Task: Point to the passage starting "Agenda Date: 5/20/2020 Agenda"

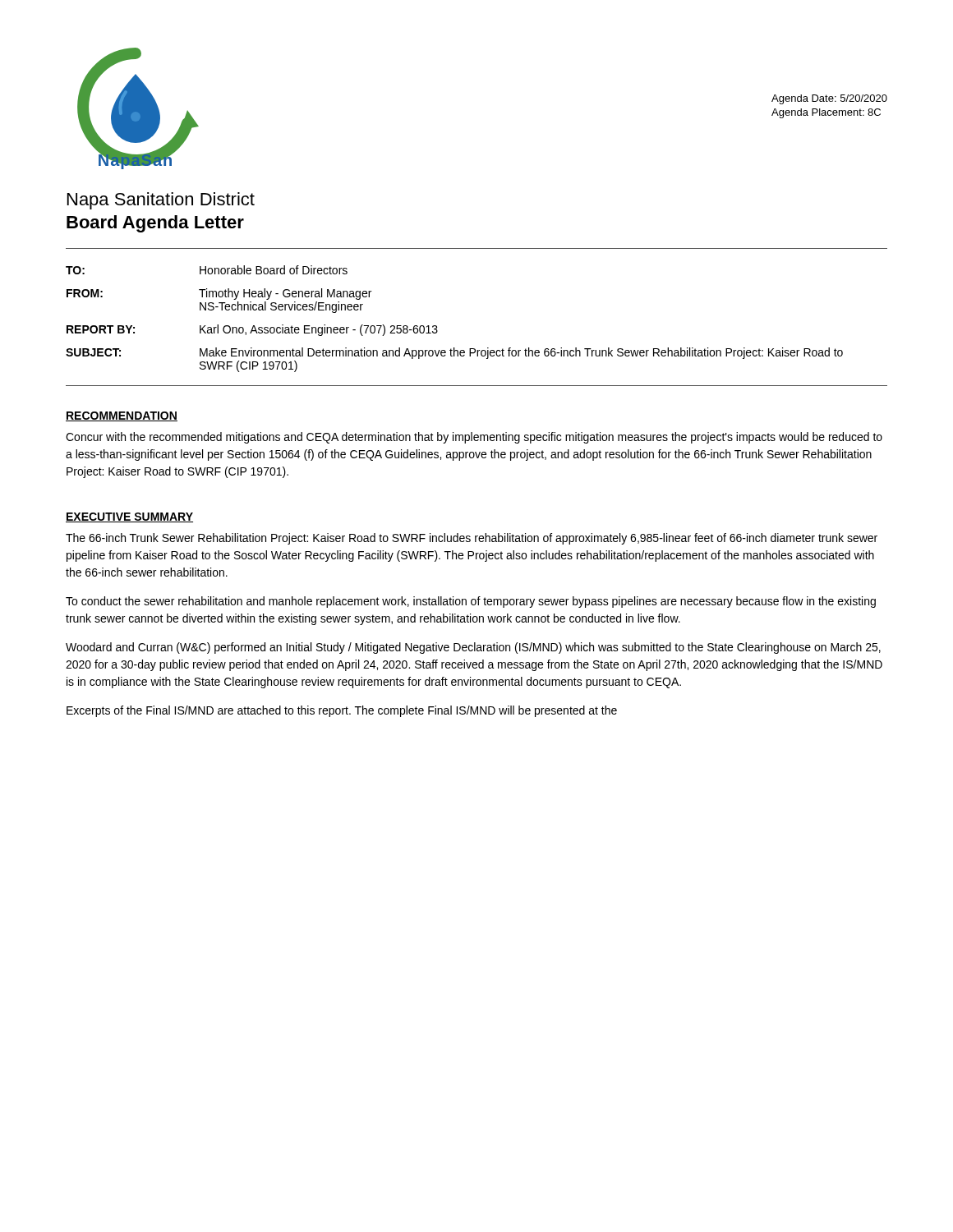Action: tap(829, 105)
